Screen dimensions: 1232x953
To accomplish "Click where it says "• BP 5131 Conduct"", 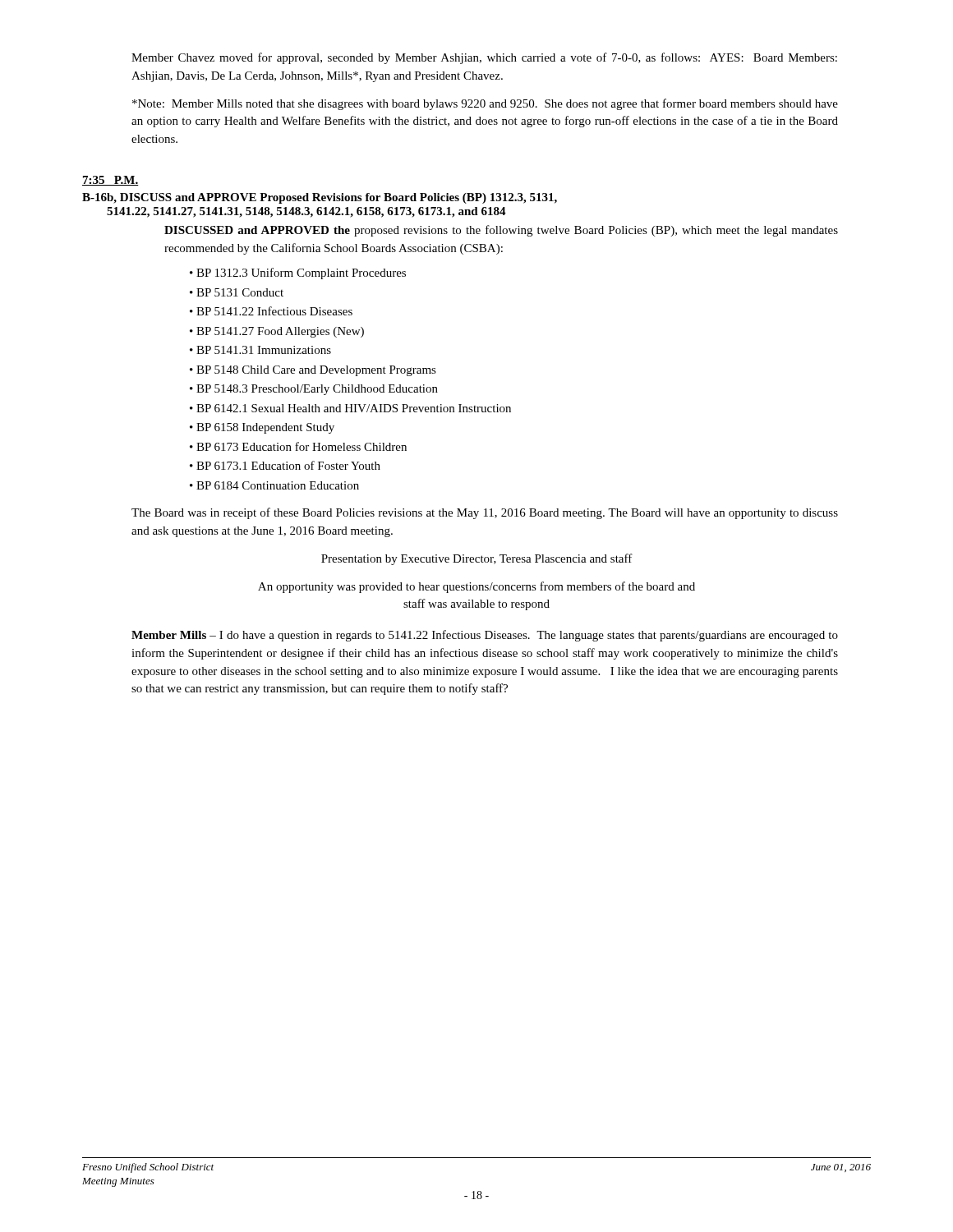I will [236, 292].
